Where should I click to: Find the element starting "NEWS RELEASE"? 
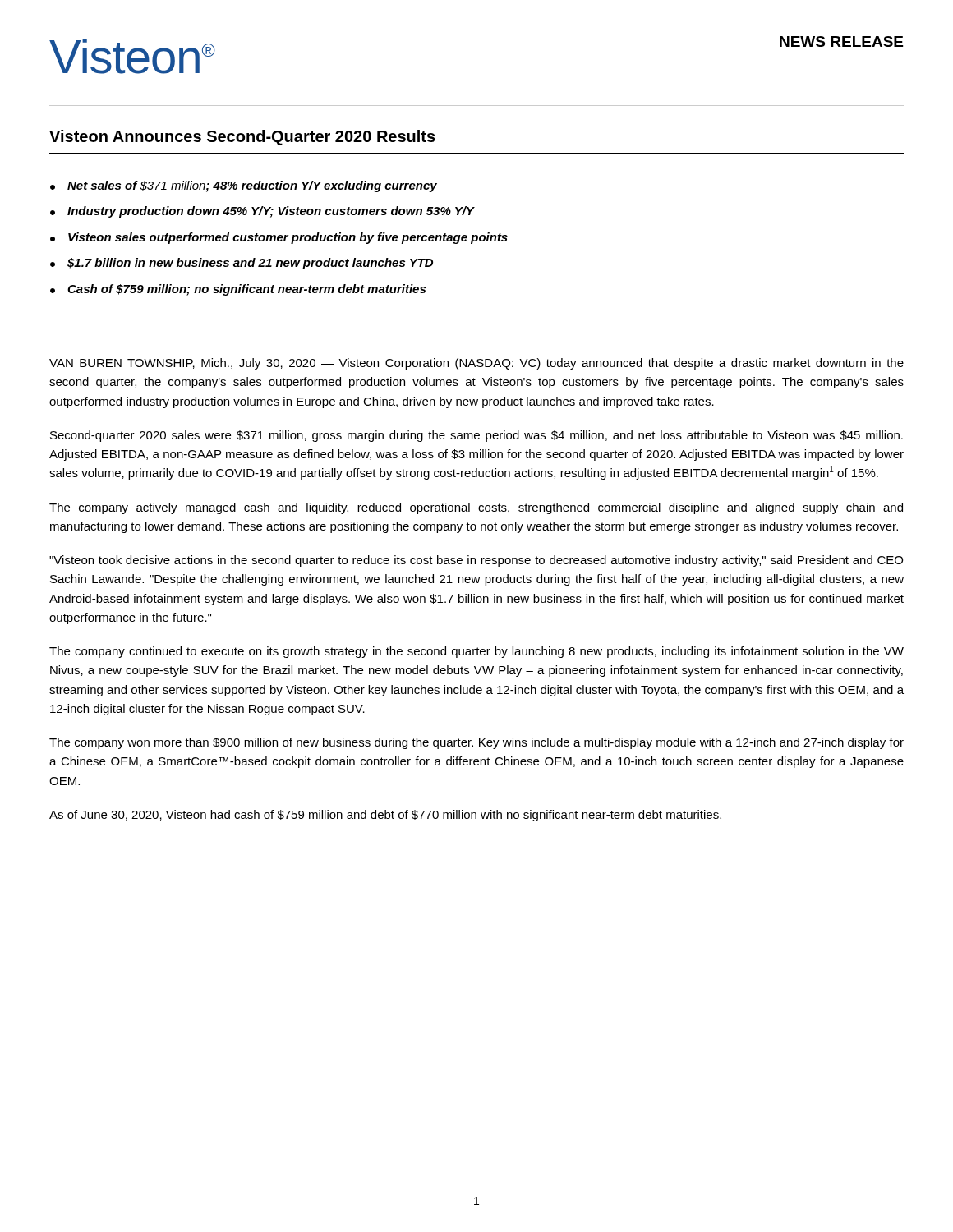point(841,42)
